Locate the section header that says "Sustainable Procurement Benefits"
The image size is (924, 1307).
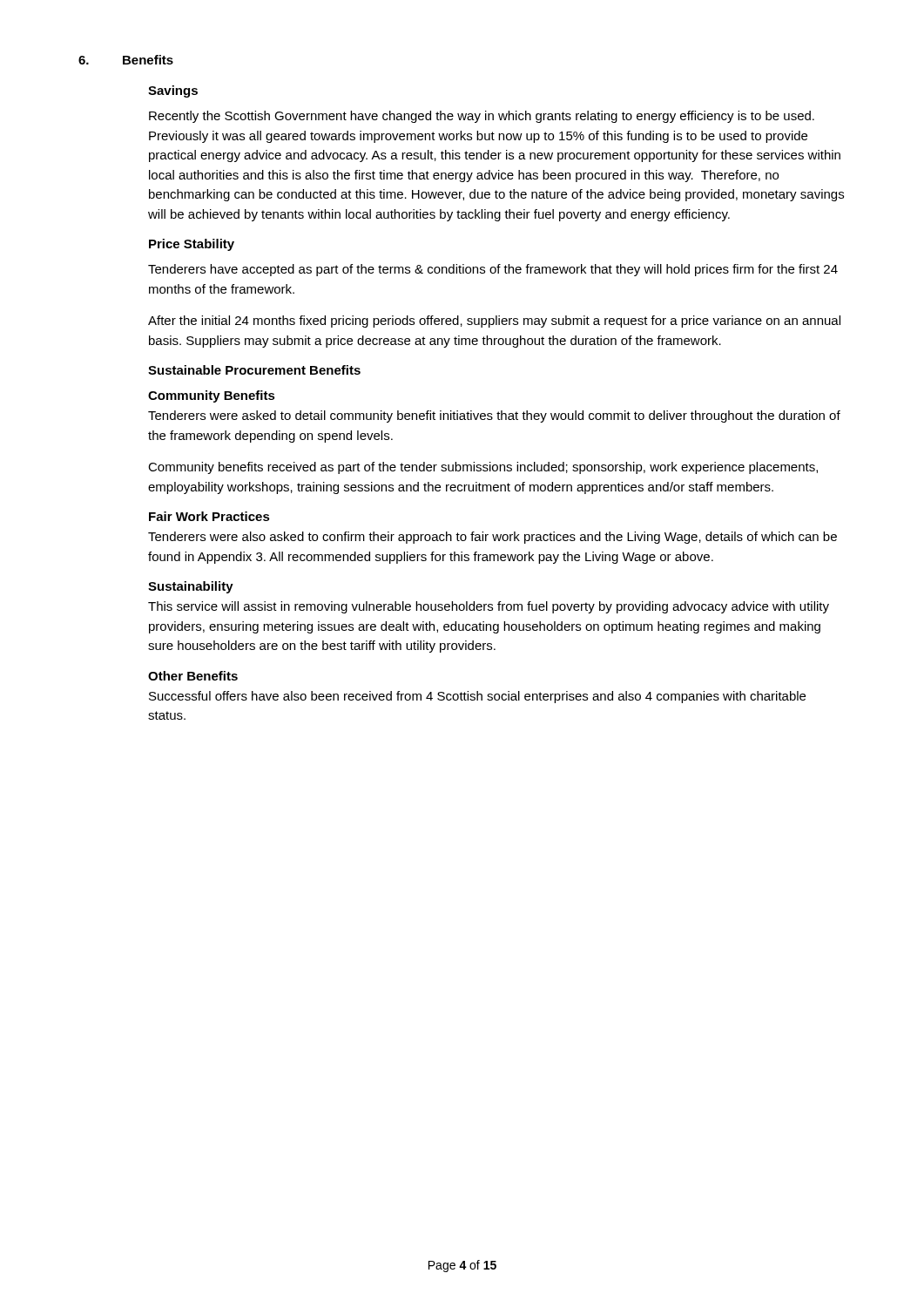pos(254,370)
